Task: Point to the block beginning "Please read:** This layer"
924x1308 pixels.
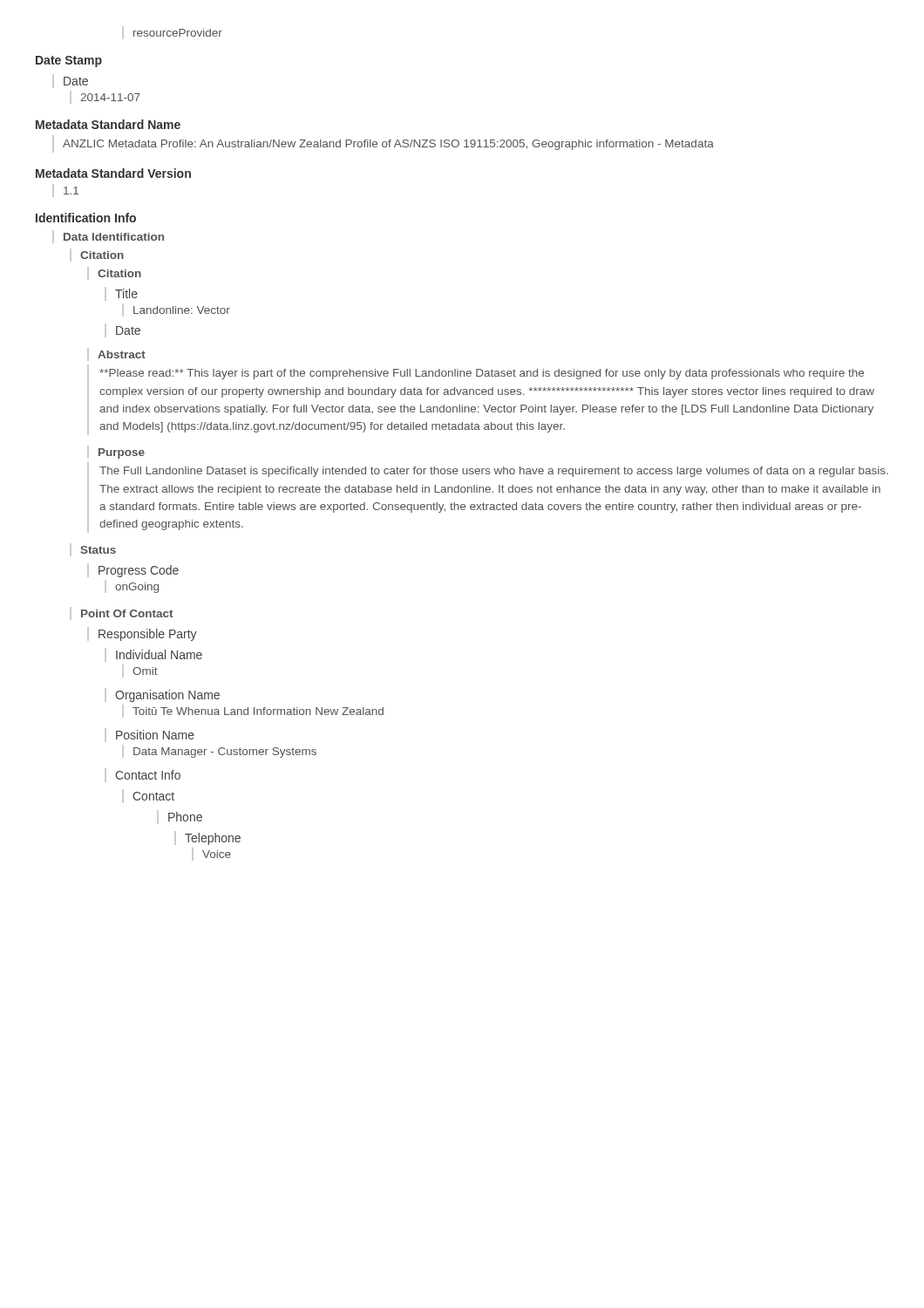Action: pos(494,400)
